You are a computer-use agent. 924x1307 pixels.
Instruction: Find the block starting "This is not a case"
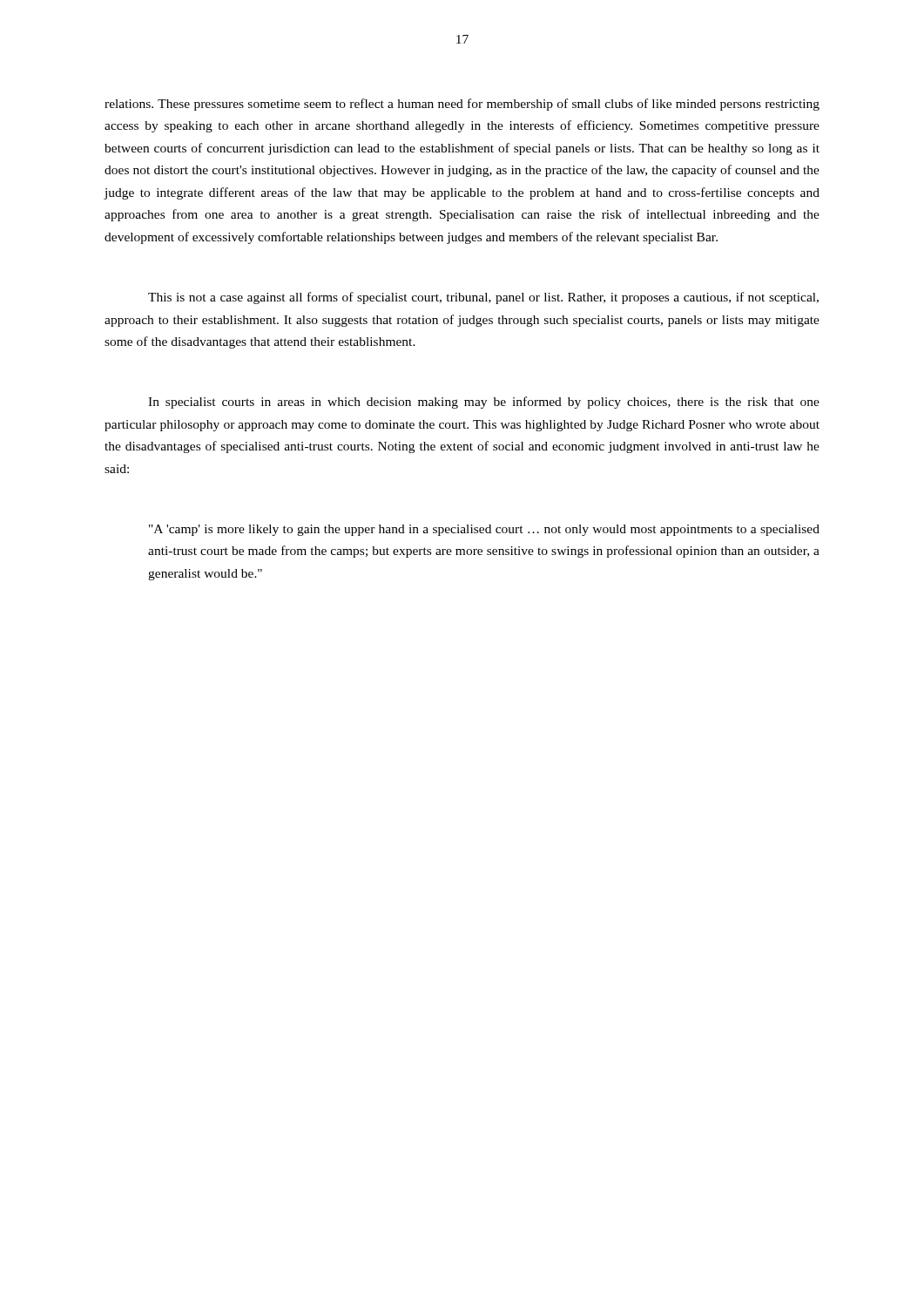click(462, 319)
